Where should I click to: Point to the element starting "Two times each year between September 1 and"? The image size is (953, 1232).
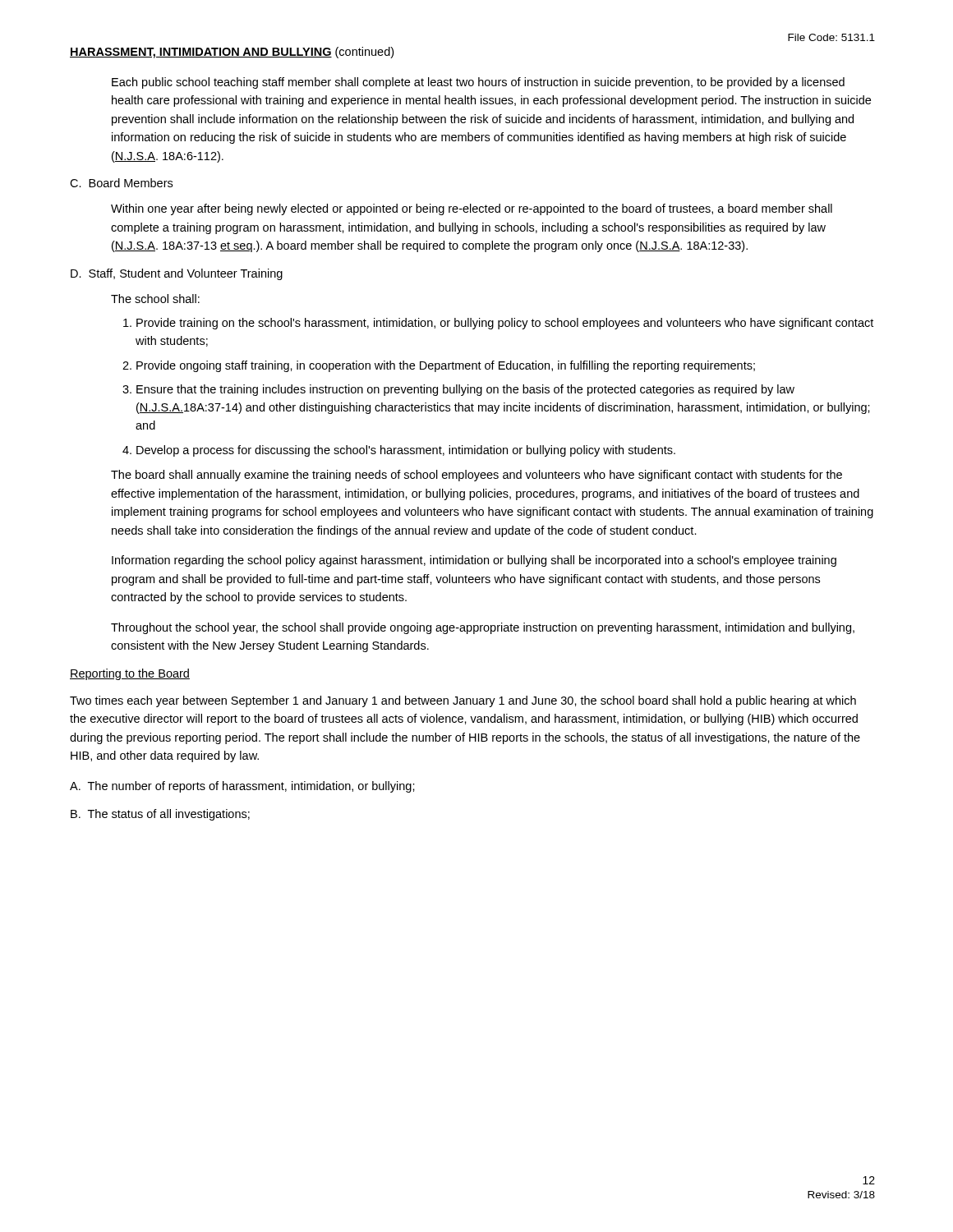(472, 728)
